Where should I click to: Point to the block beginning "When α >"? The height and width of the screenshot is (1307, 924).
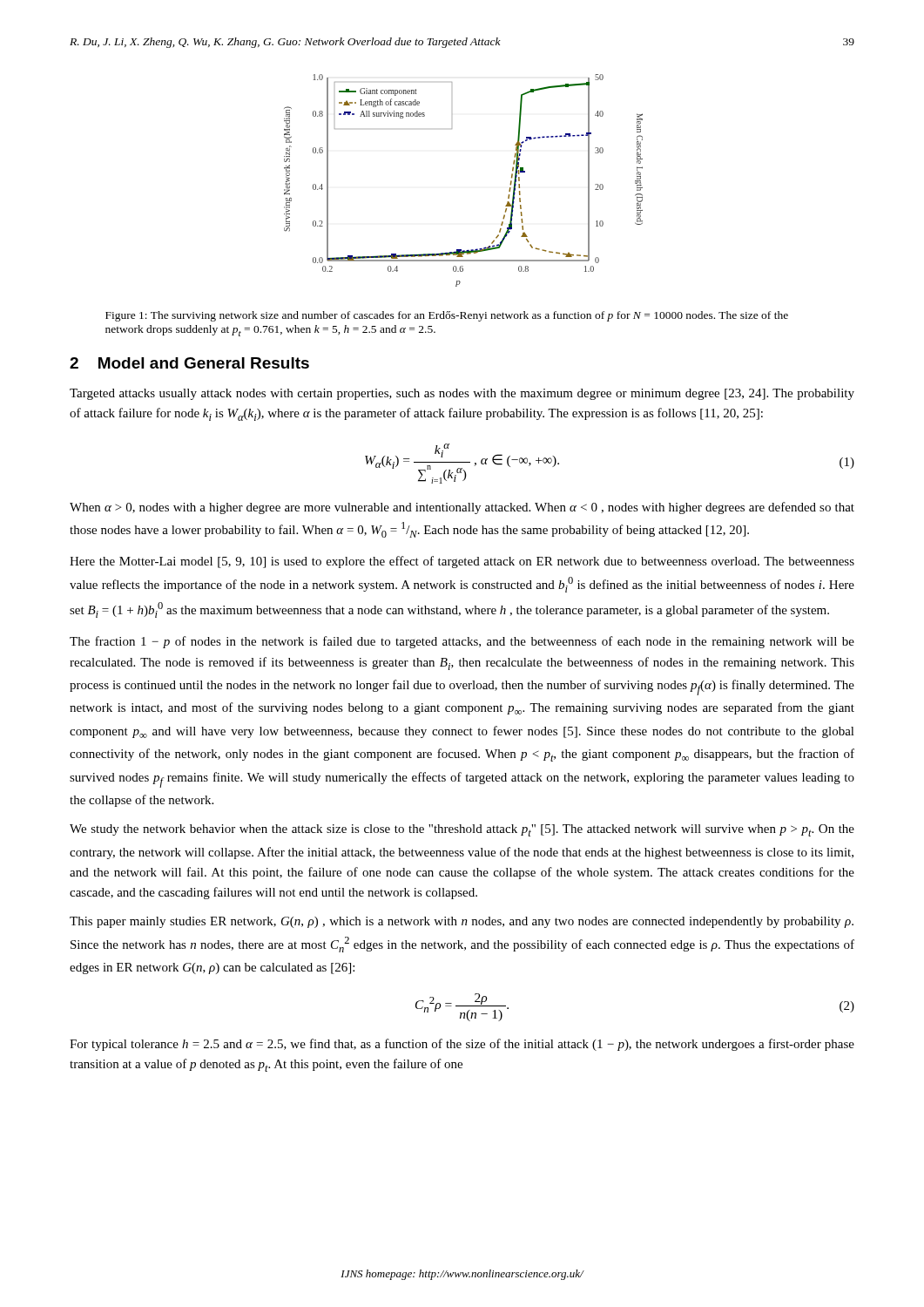coord(462,520)
